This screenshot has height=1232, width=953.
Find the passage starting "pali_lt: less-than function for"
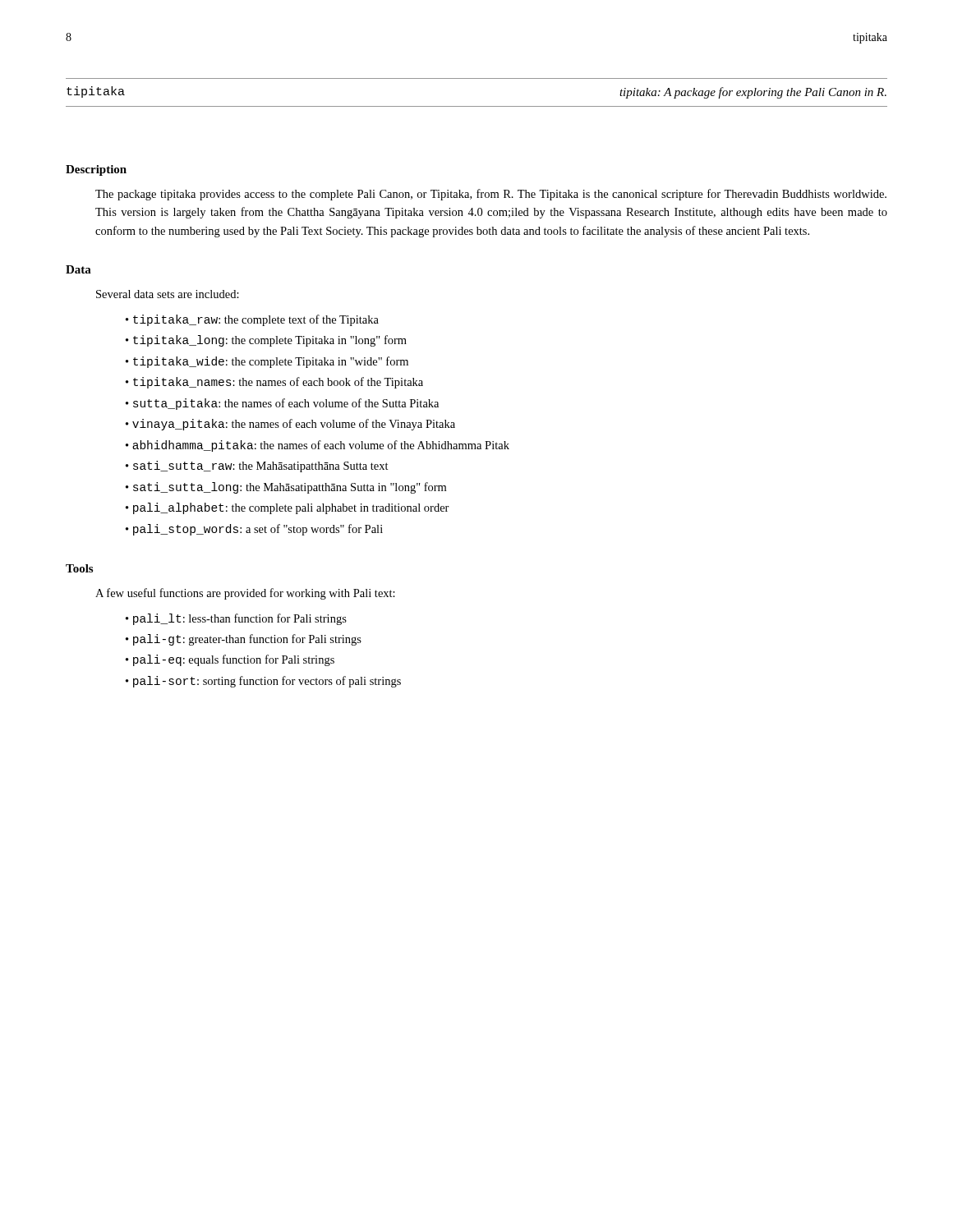click(x=239, y=618)
